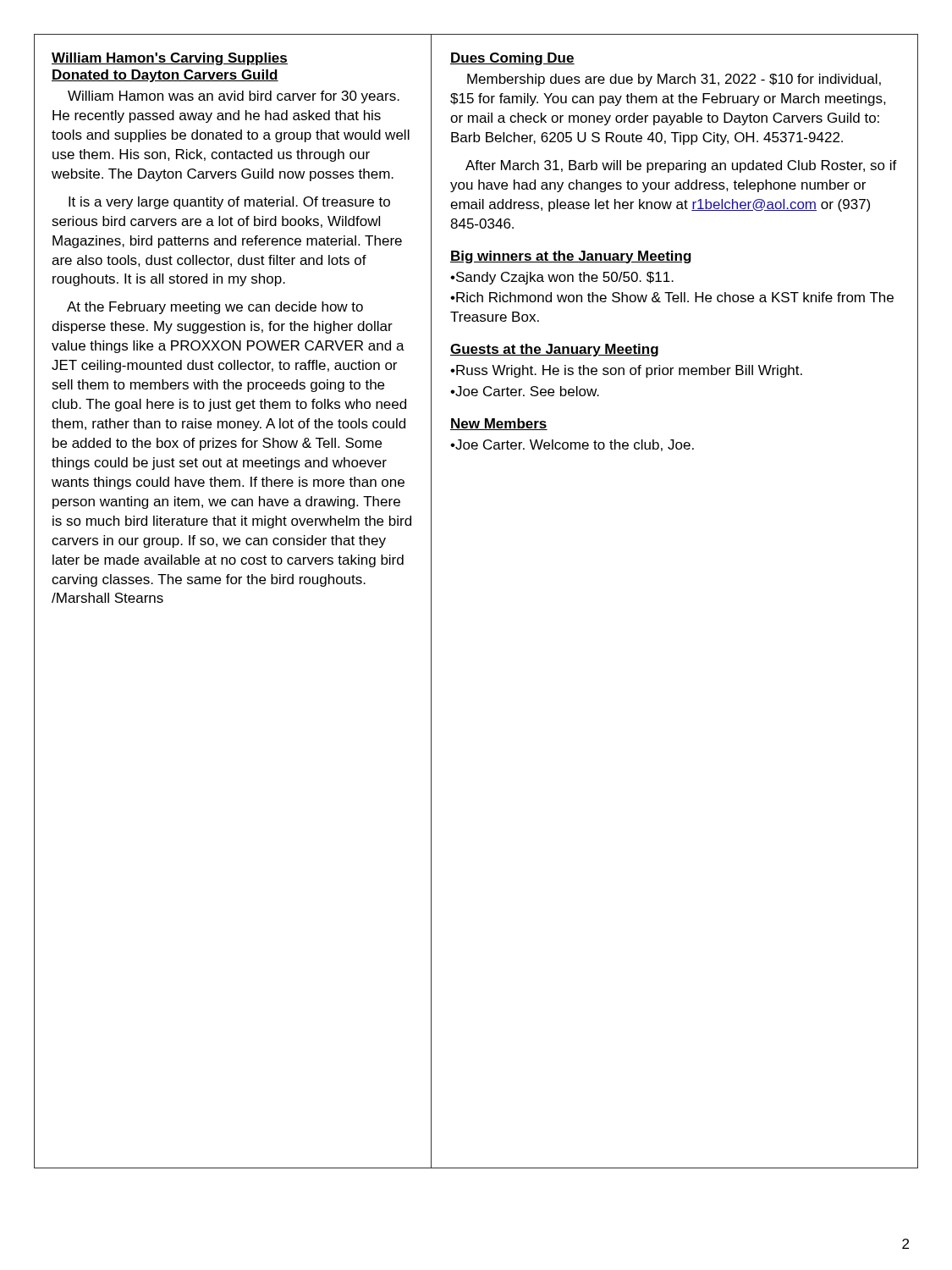Select the list item that reads "•Joe Carter. See below."
Viewport: 952px width, 1270px height.
coord(525,392)
